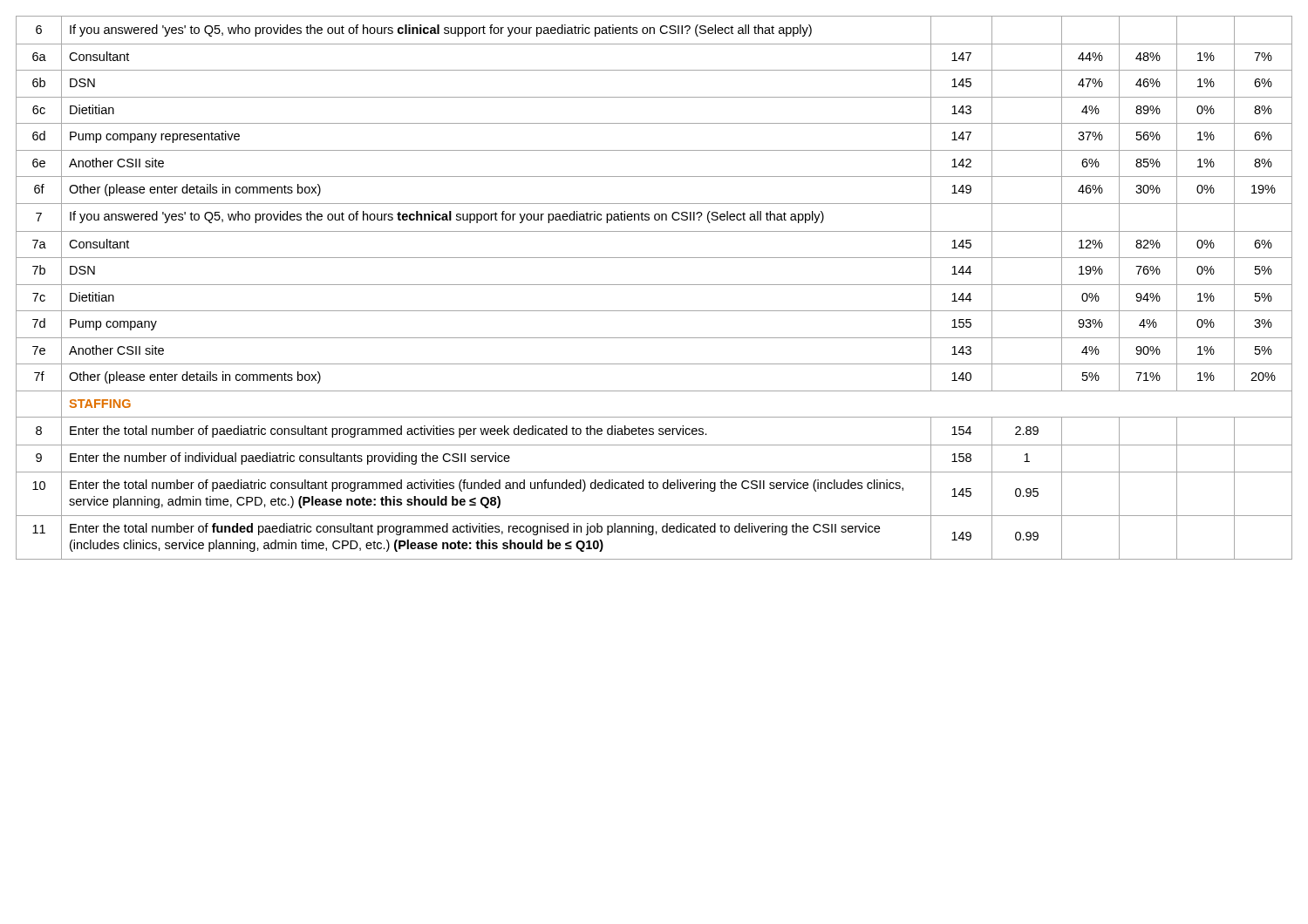Click on the table containing "Another CSII site"

pyautogui.click(x=654, y=288)
